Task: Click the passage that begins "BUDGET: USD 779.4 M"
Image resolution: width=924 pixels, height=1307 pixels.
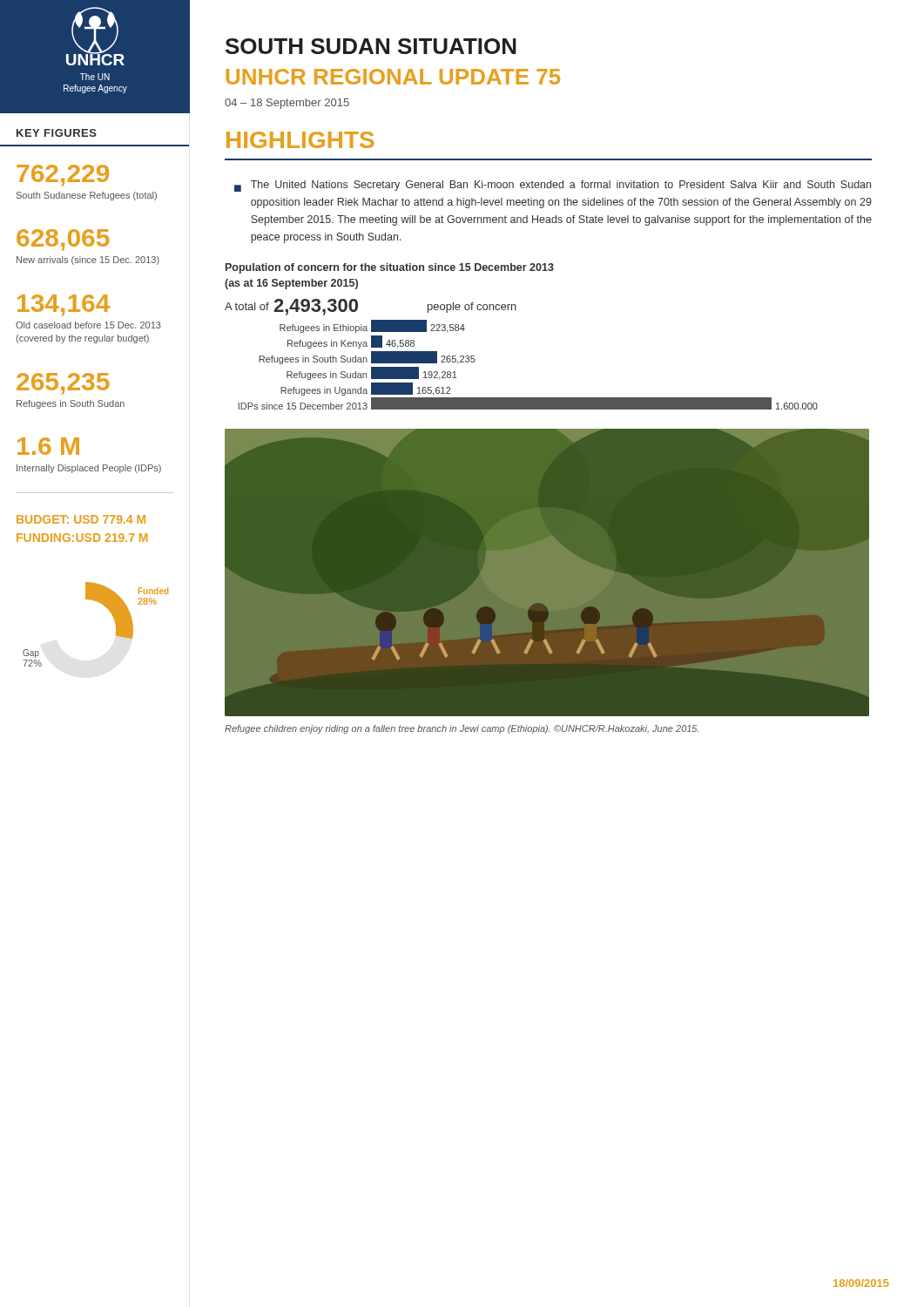Action: point(95,529)
